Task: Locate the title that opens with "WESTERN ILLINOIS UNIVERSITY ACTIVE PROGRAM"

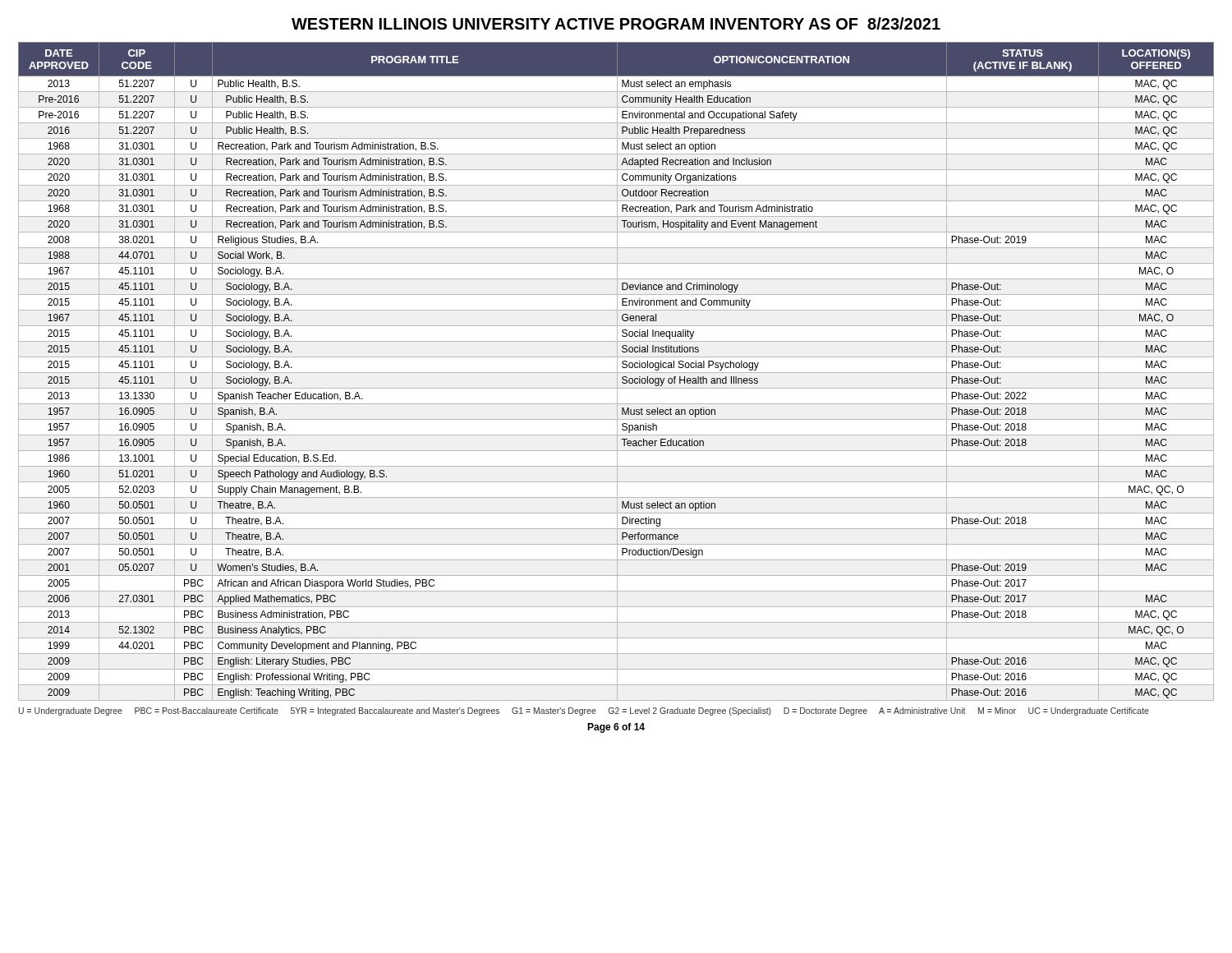Action: pos(616,24)
